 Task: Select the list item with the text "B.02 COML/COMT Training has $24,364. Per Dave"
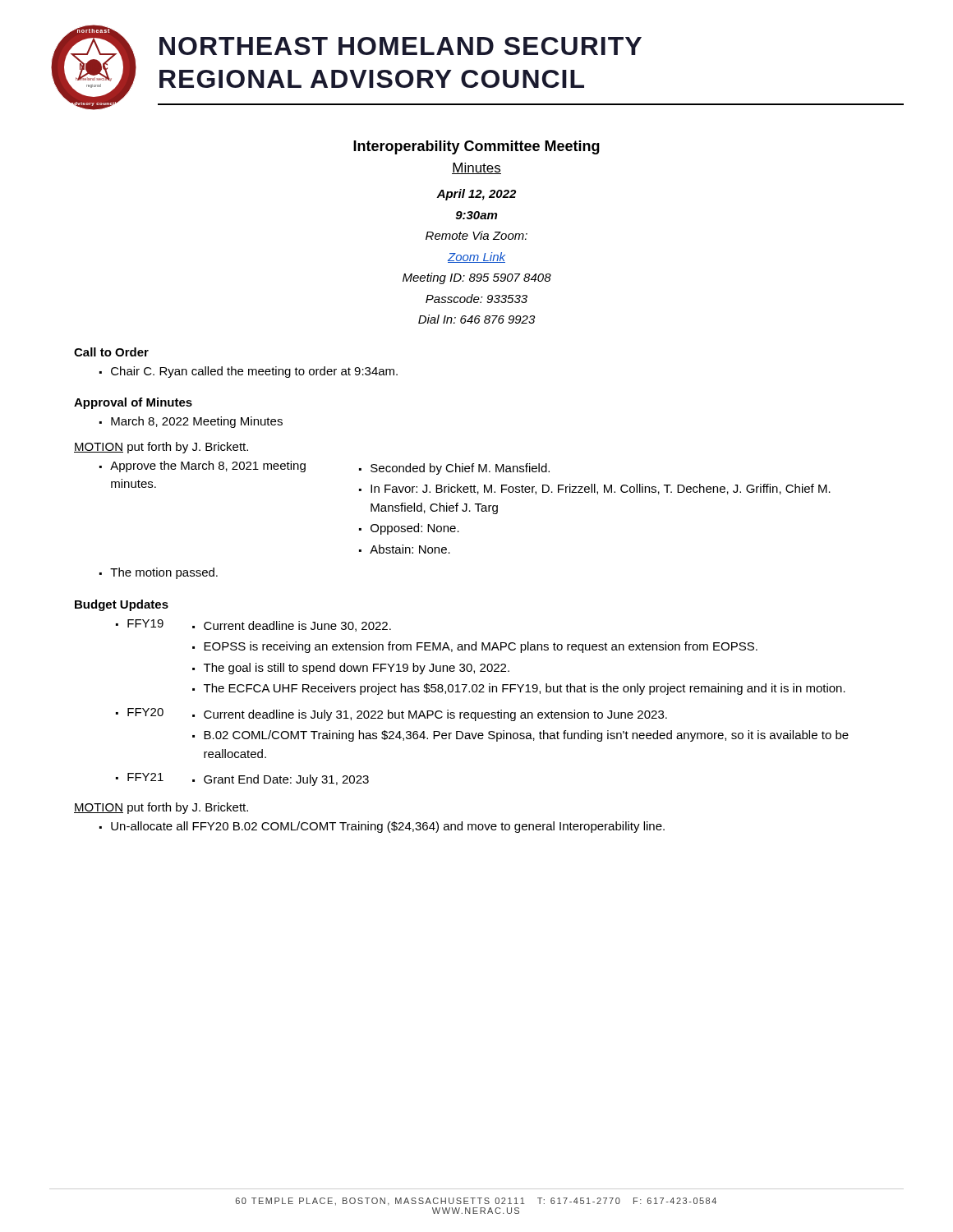[526, 744]
